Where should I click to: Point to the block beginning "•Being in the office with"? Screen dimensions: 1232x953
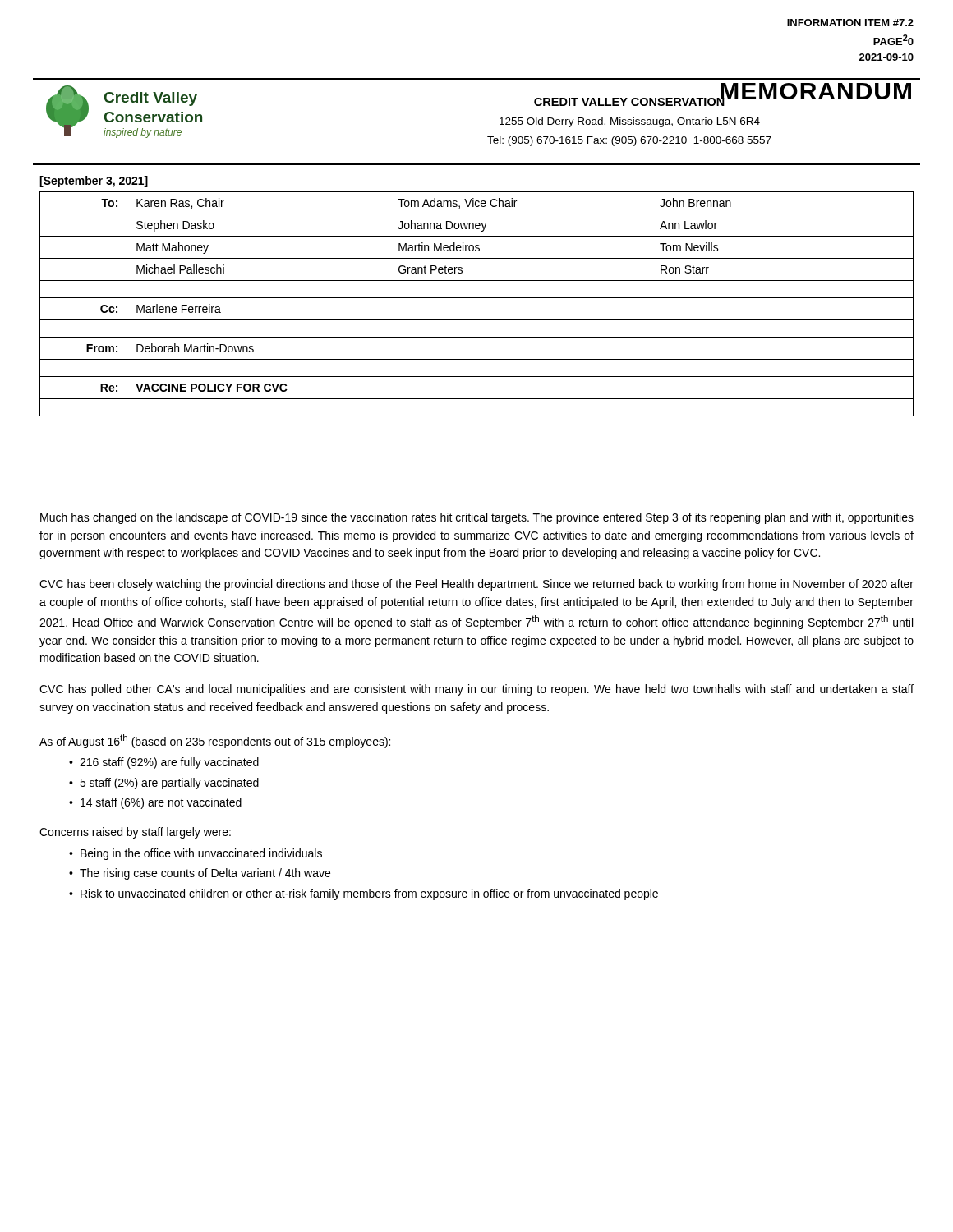[196, 854]
